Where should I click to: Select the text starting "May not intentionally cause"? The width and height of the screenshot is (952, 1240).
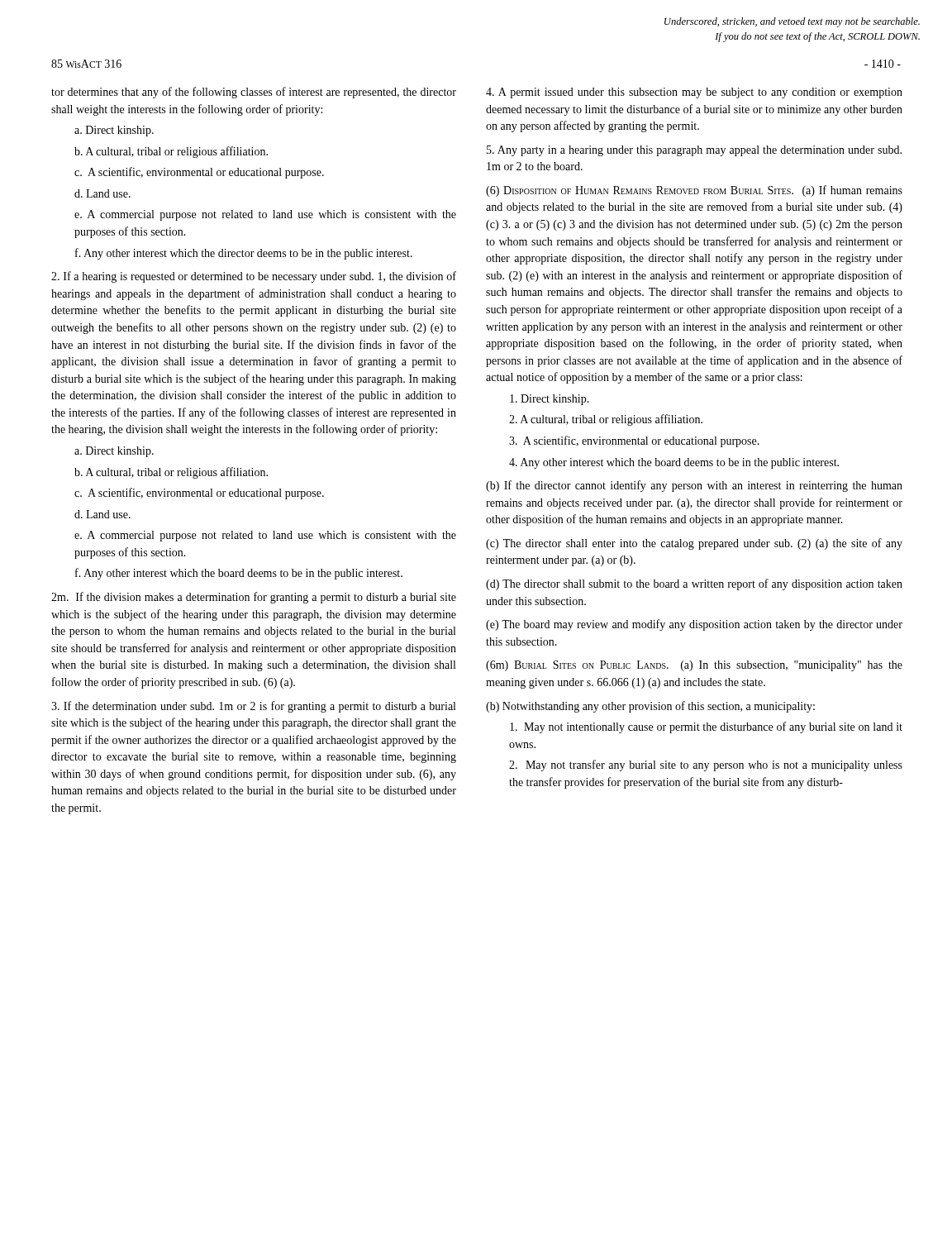coord(706,736)
